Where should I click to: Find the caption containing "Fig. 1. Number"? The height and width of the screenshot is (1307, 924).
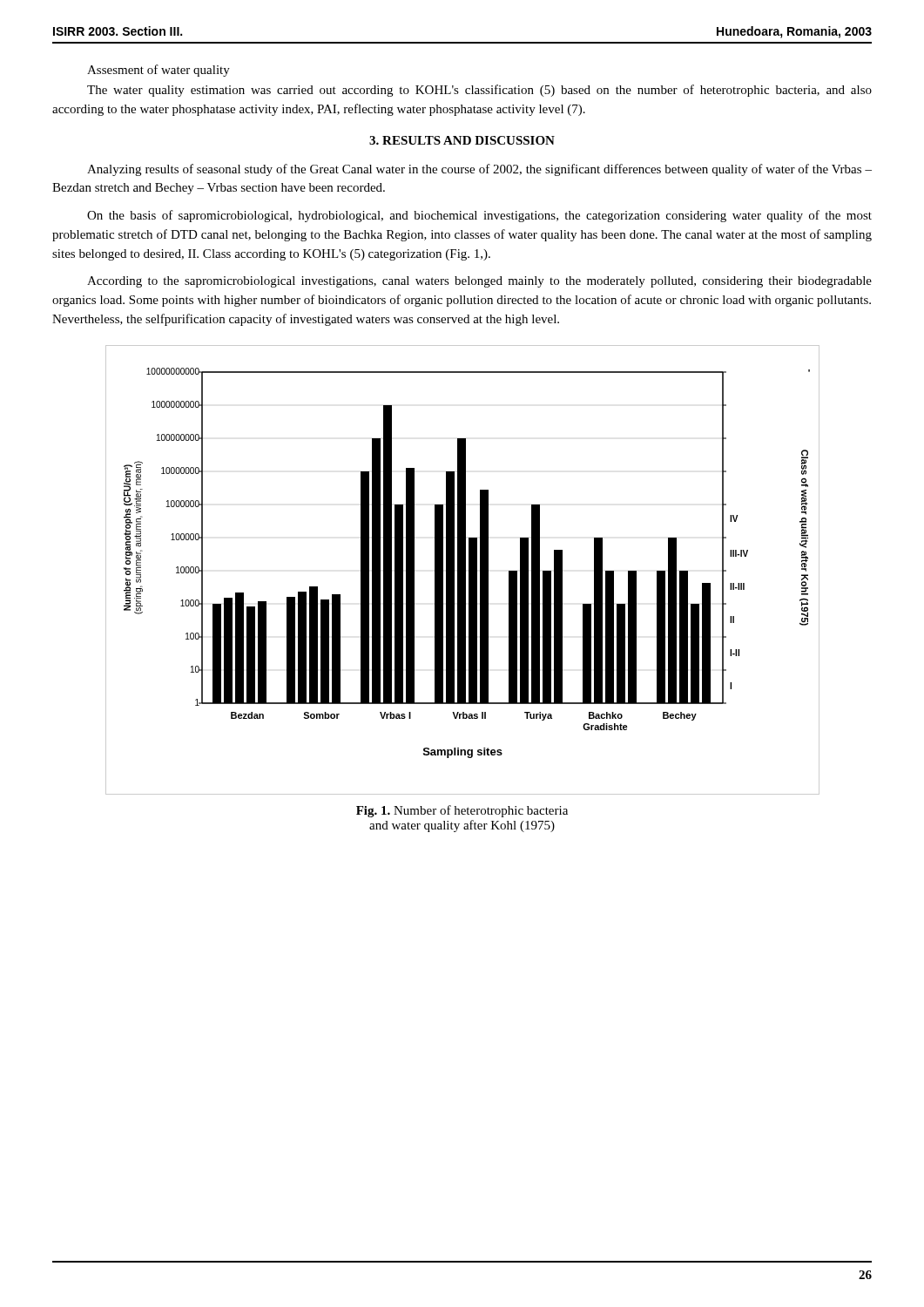pos(462,817)
